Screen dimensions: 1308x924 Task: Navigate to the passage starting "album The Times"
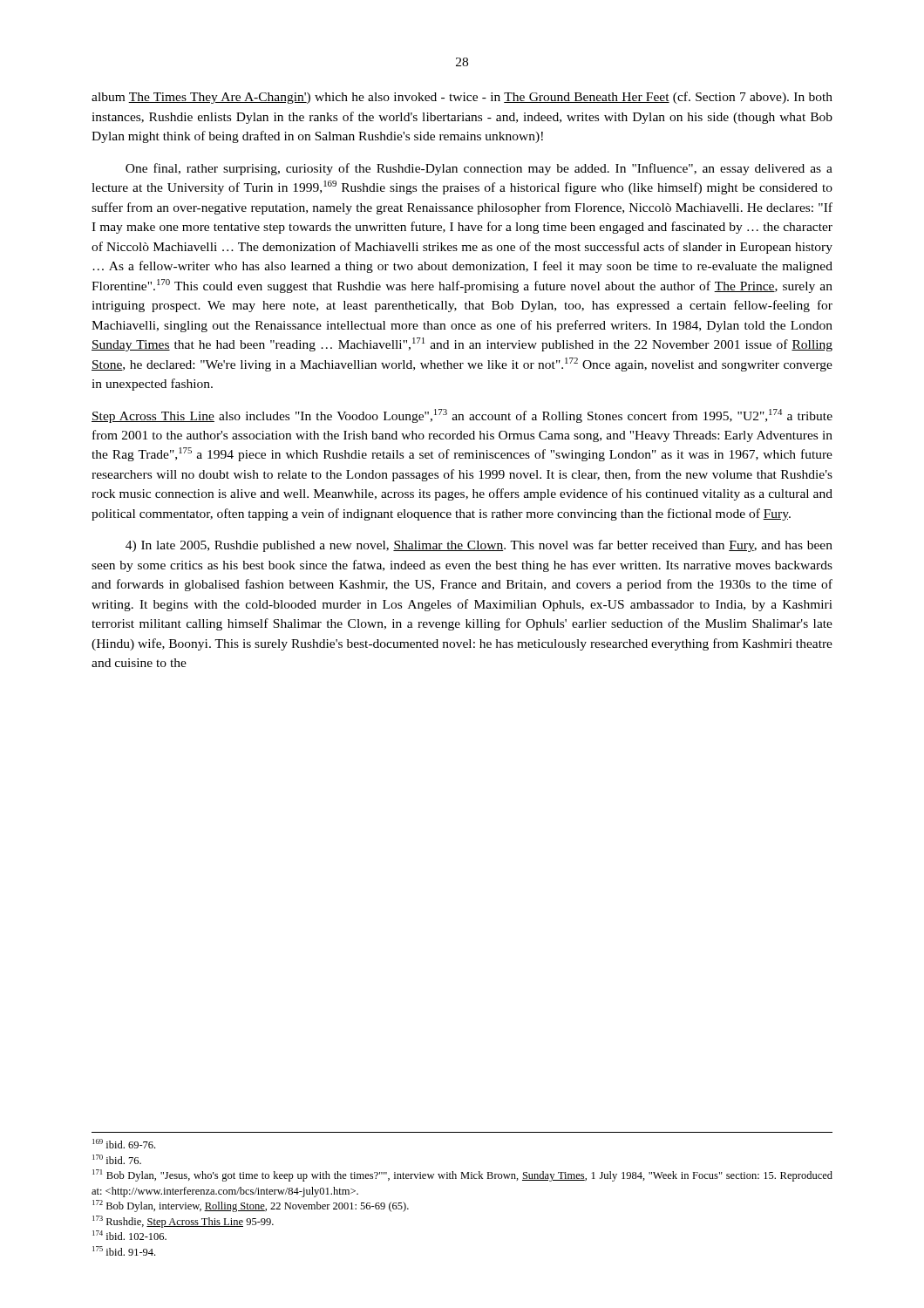(x=462, y=117)
